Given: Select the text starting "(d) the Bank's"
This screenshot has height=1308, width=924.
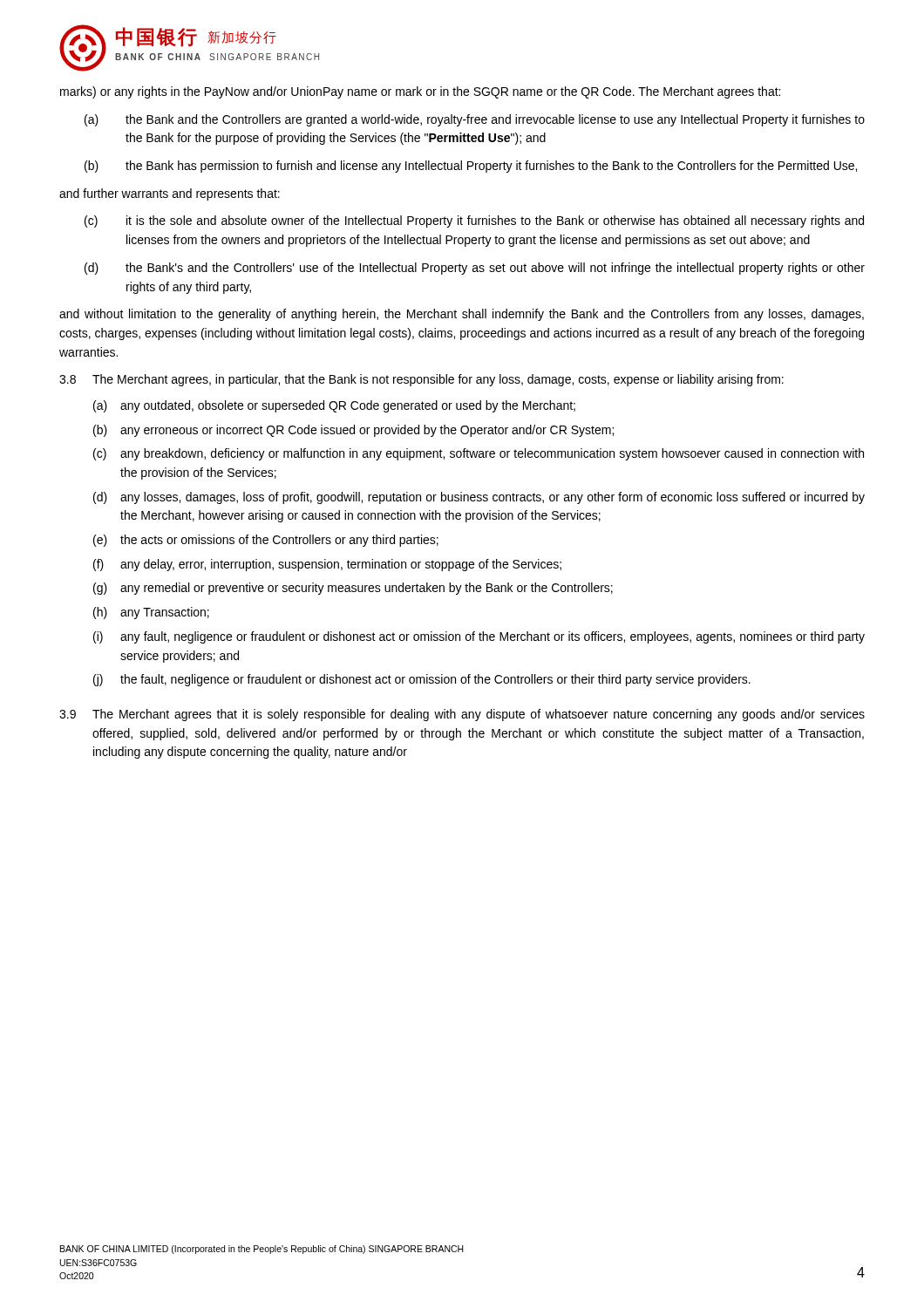Looking at the screenshot, I should pos(462,278).
